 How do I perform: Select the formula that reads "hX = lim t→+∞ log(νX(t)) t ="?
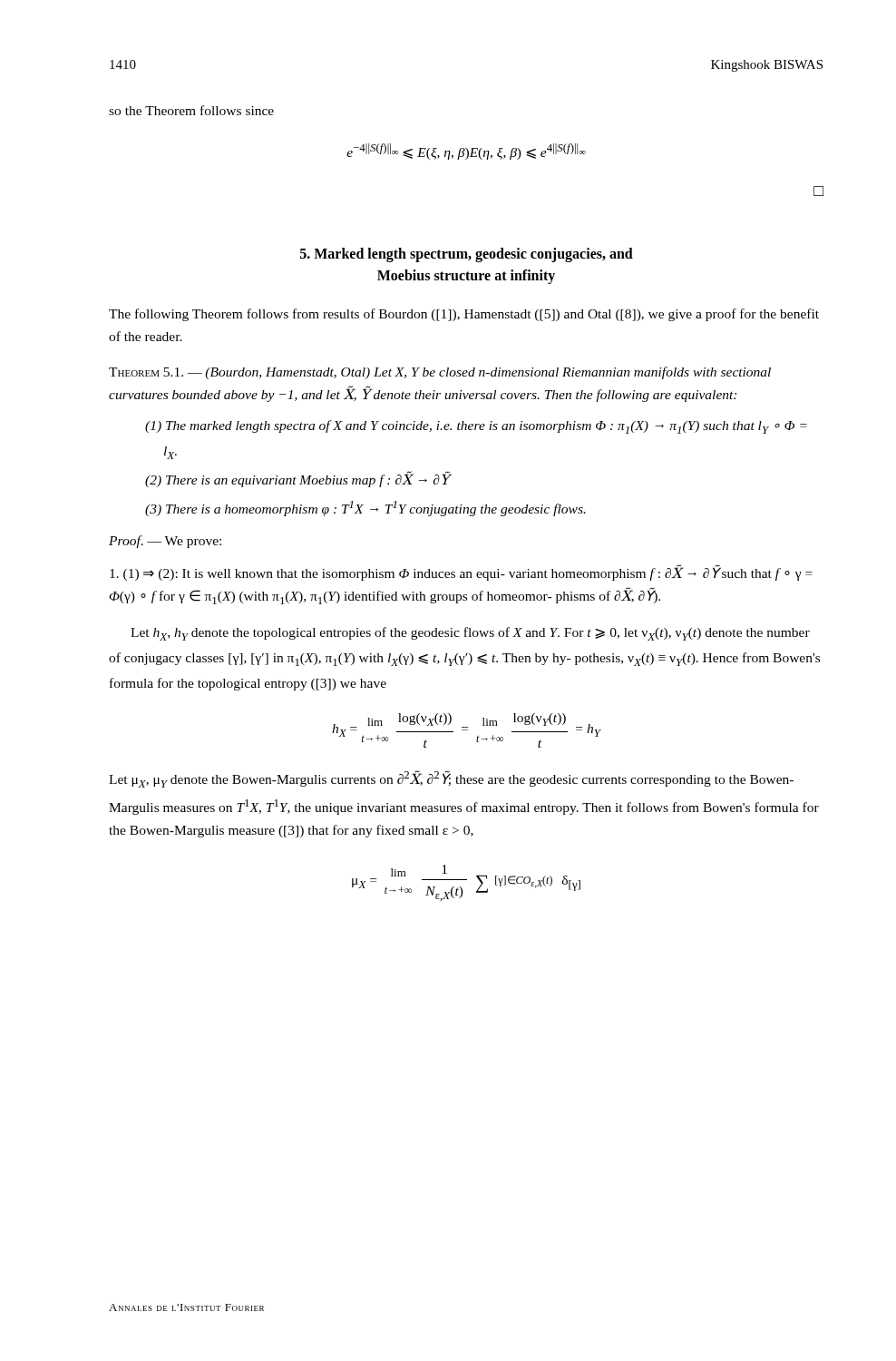(x=466, y=730)
